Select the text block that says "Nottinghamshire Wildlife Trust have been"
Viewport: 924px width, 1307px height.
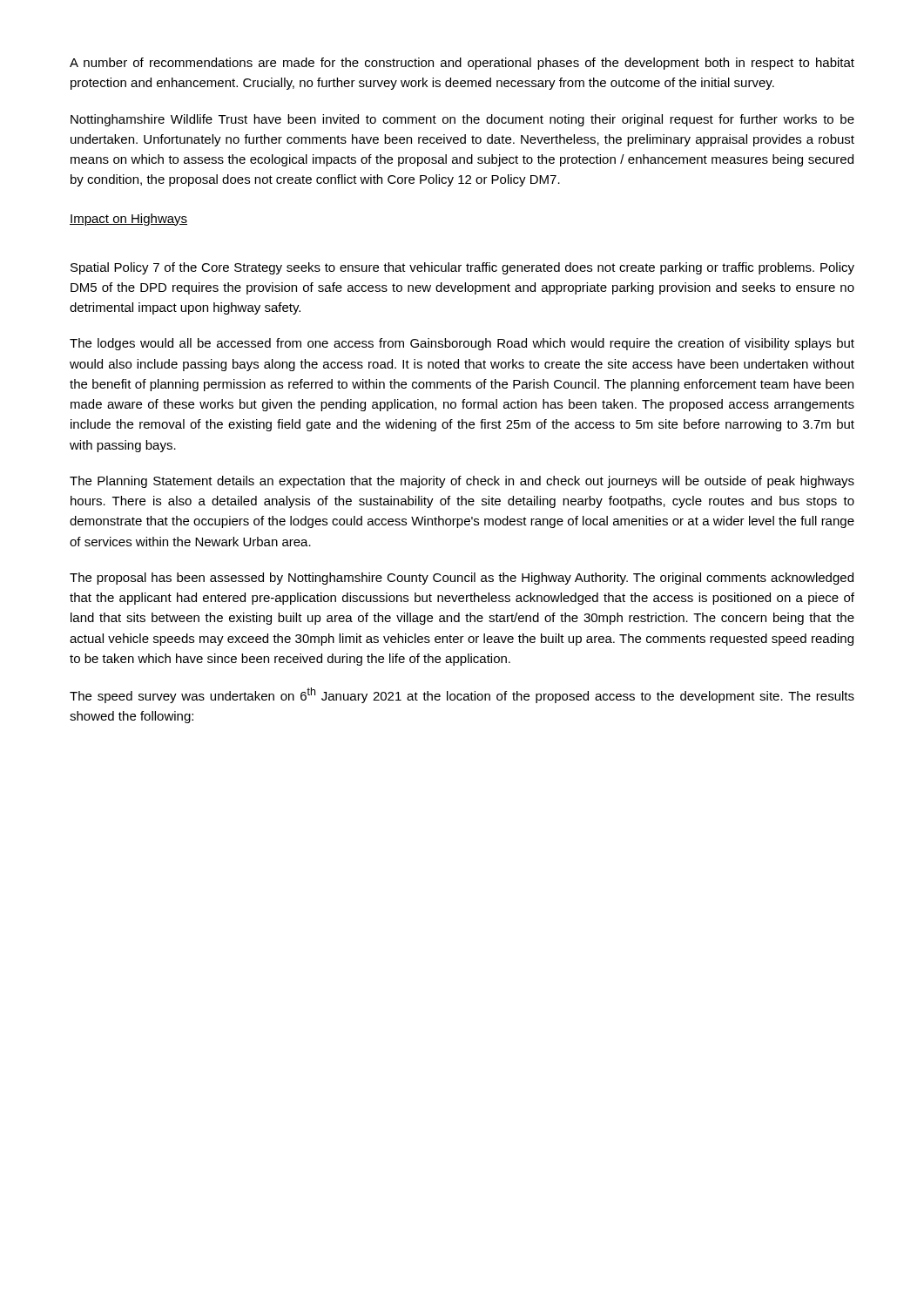(x=462, y=149)
